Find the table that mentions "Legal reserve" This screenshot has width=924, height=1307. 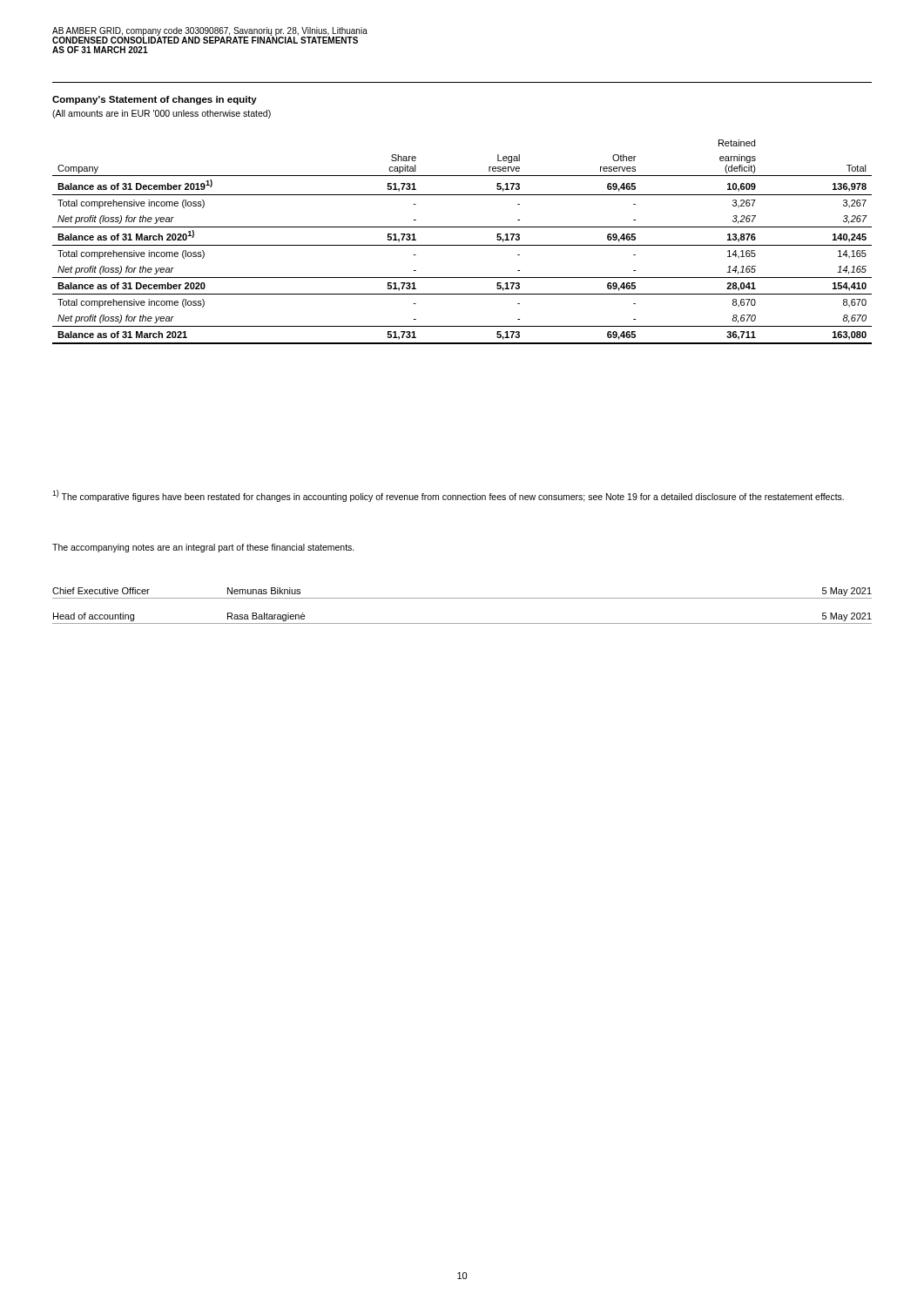(462, 240)
